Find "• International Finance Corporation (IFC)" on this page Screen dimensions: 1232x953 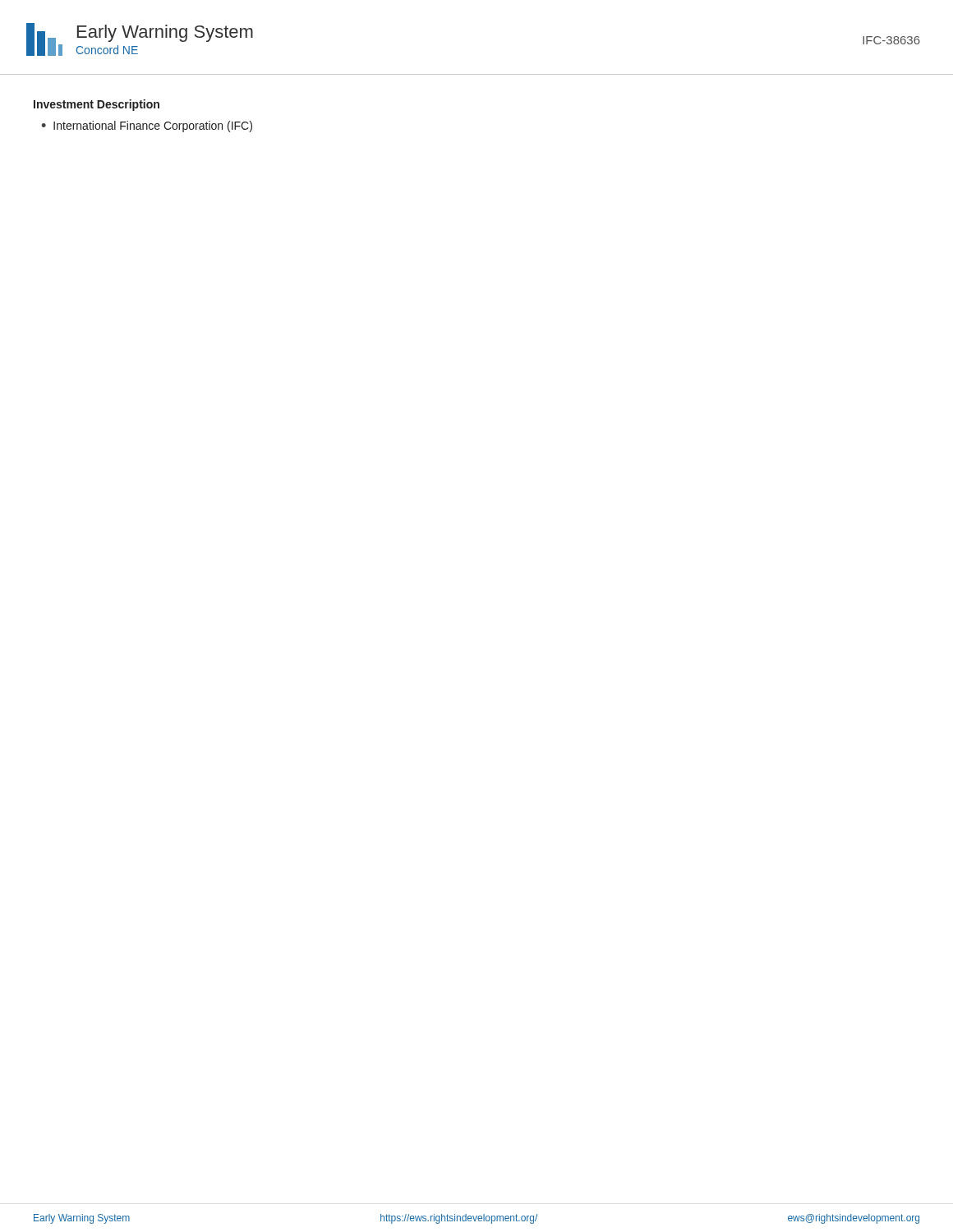click(147, 126)
